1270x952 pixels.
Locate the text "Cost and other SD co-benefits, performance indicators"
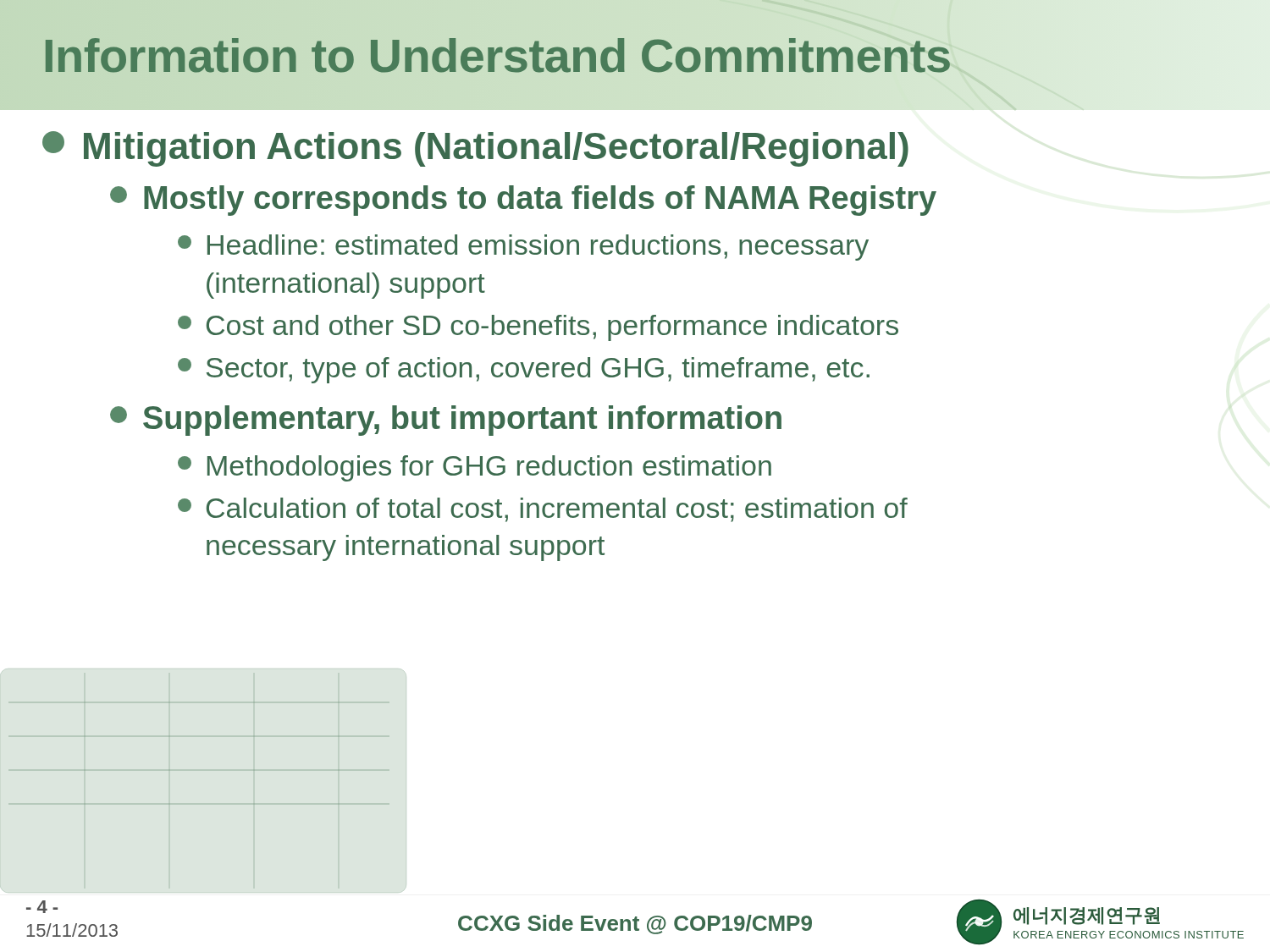[x=539, y=325]
